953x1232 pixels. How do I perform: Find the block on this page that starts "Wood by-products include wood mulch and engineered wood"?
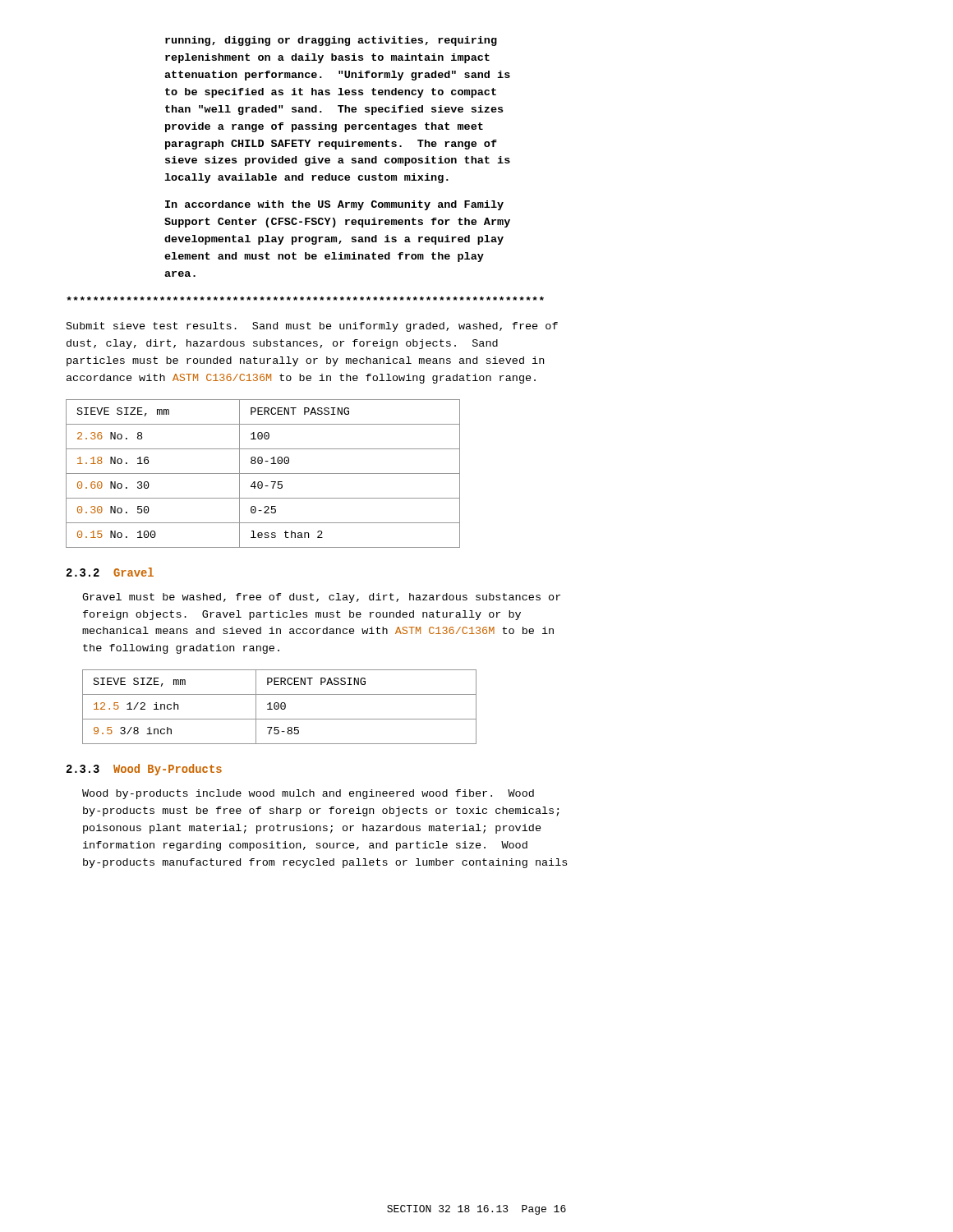pos(325,828)
